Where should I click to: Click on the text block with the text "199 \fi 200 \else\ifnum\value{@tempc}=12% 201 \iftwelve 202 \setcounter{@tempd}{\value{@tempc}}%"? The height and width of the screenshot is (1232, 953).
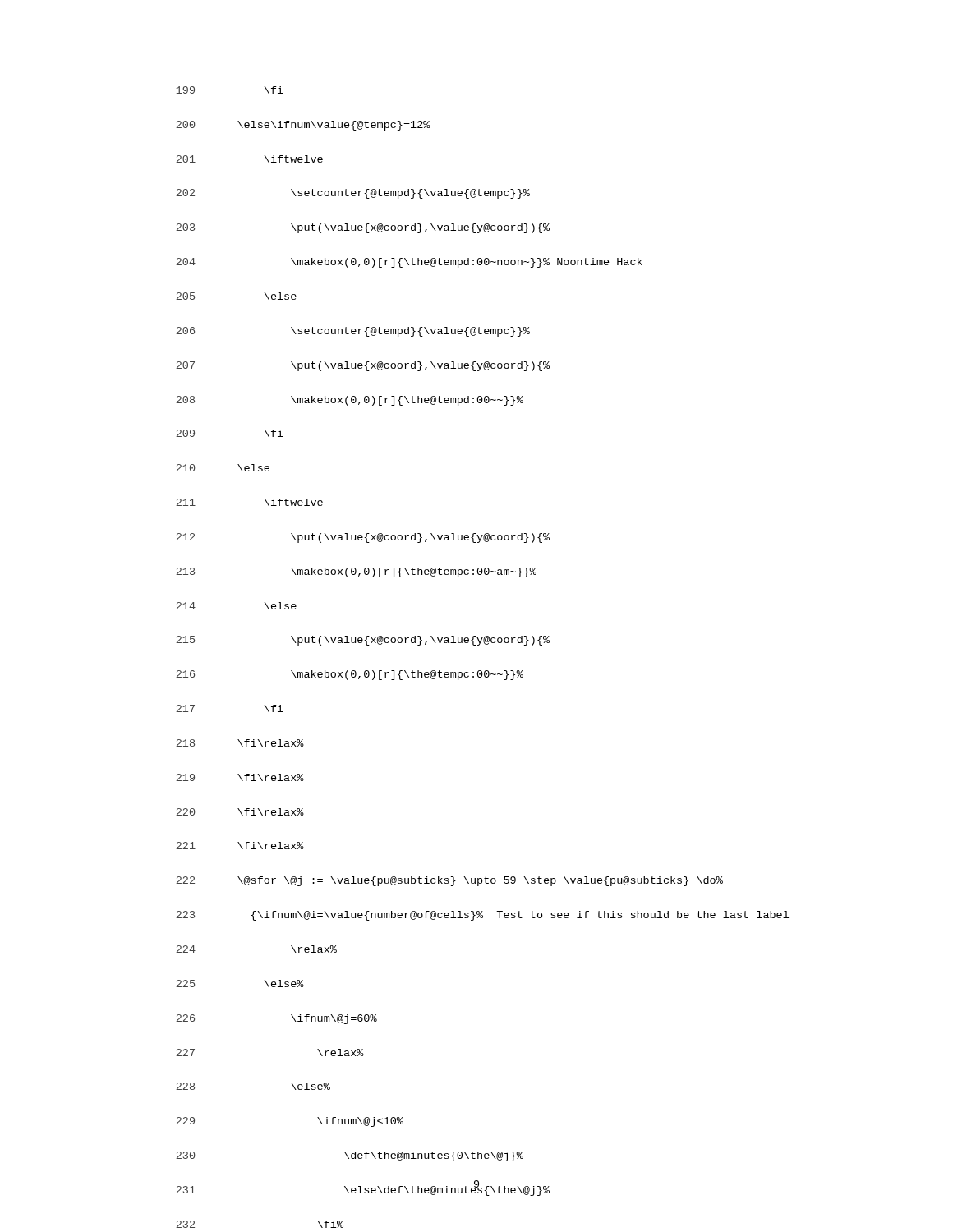coord(184,90)
